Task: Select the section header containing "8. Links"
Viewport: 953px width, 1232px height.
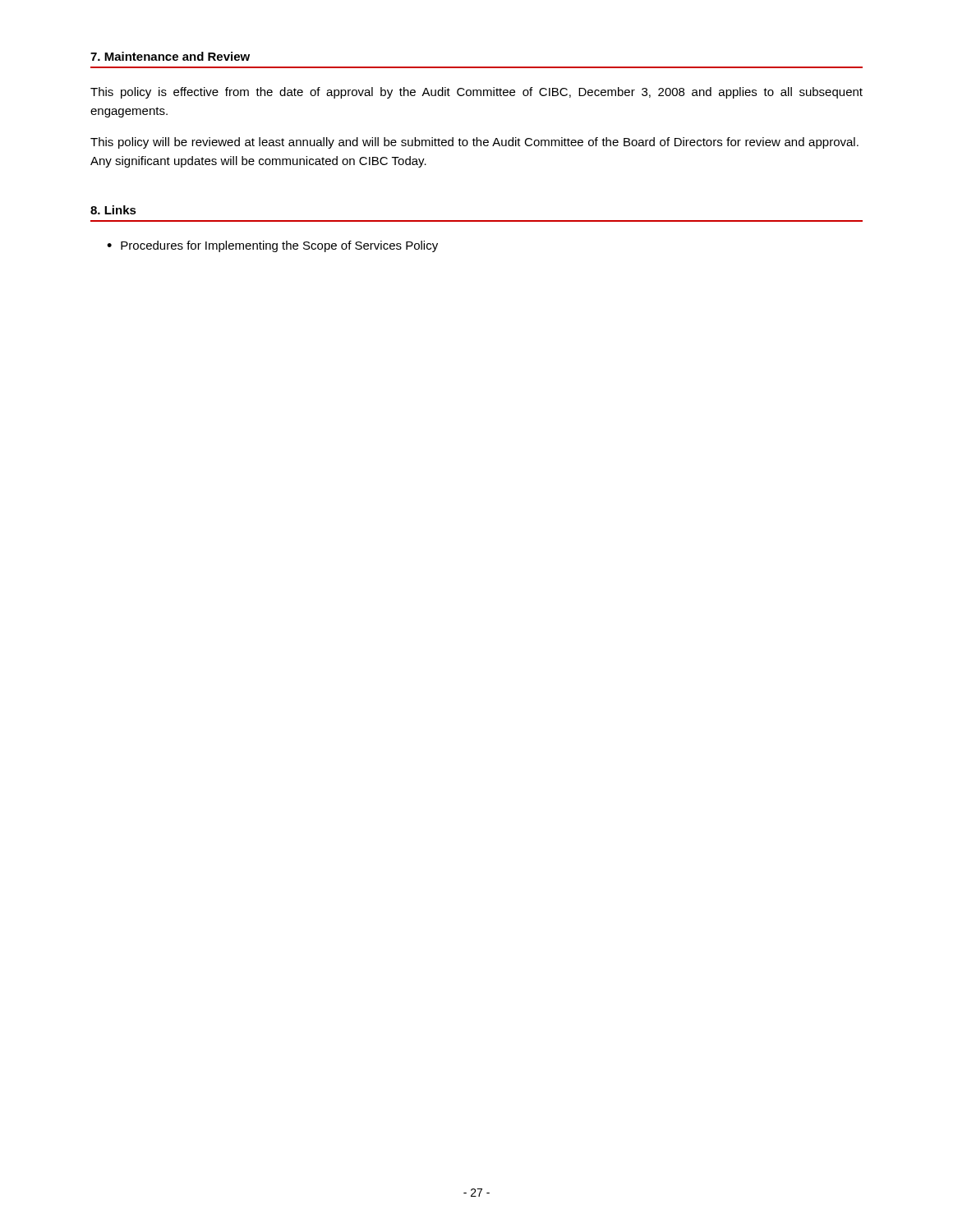Action: (x=113, y=210)
